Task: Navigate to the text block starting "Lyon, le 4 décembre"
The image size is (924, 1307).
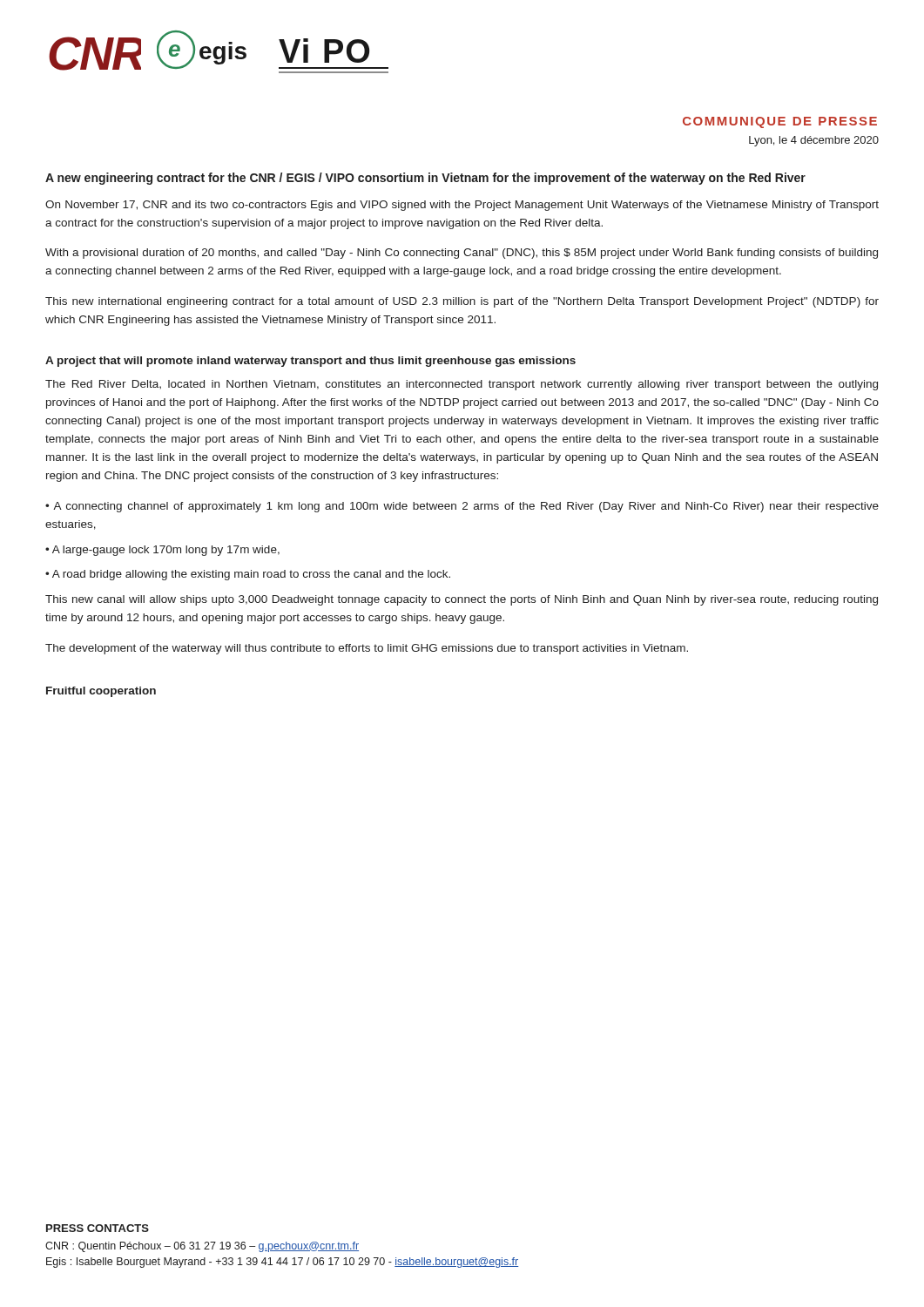Action: 813,140
